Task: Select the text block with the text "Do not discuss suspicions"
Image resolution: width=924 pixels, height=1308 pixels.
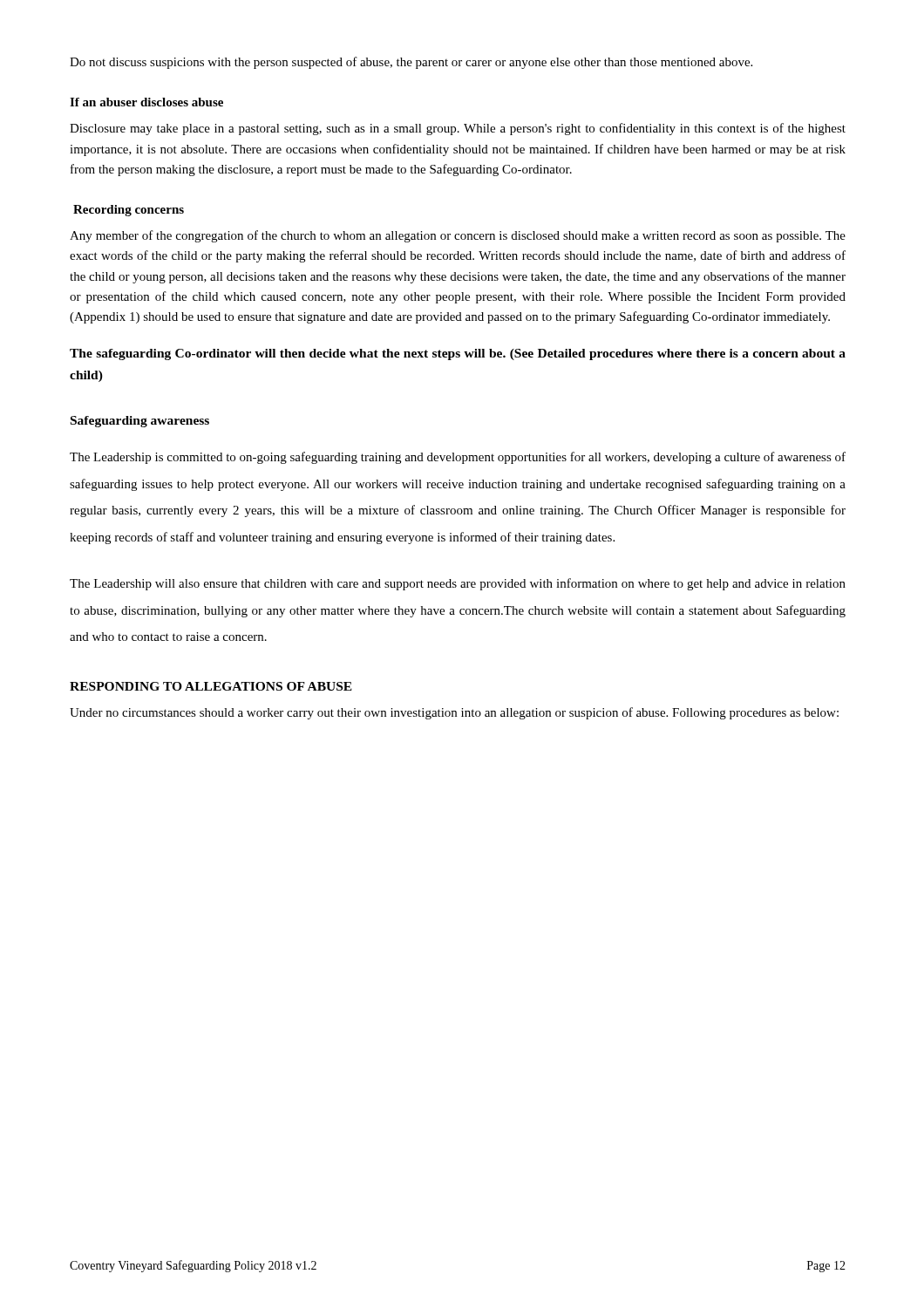Action: [x=412, y=62]
